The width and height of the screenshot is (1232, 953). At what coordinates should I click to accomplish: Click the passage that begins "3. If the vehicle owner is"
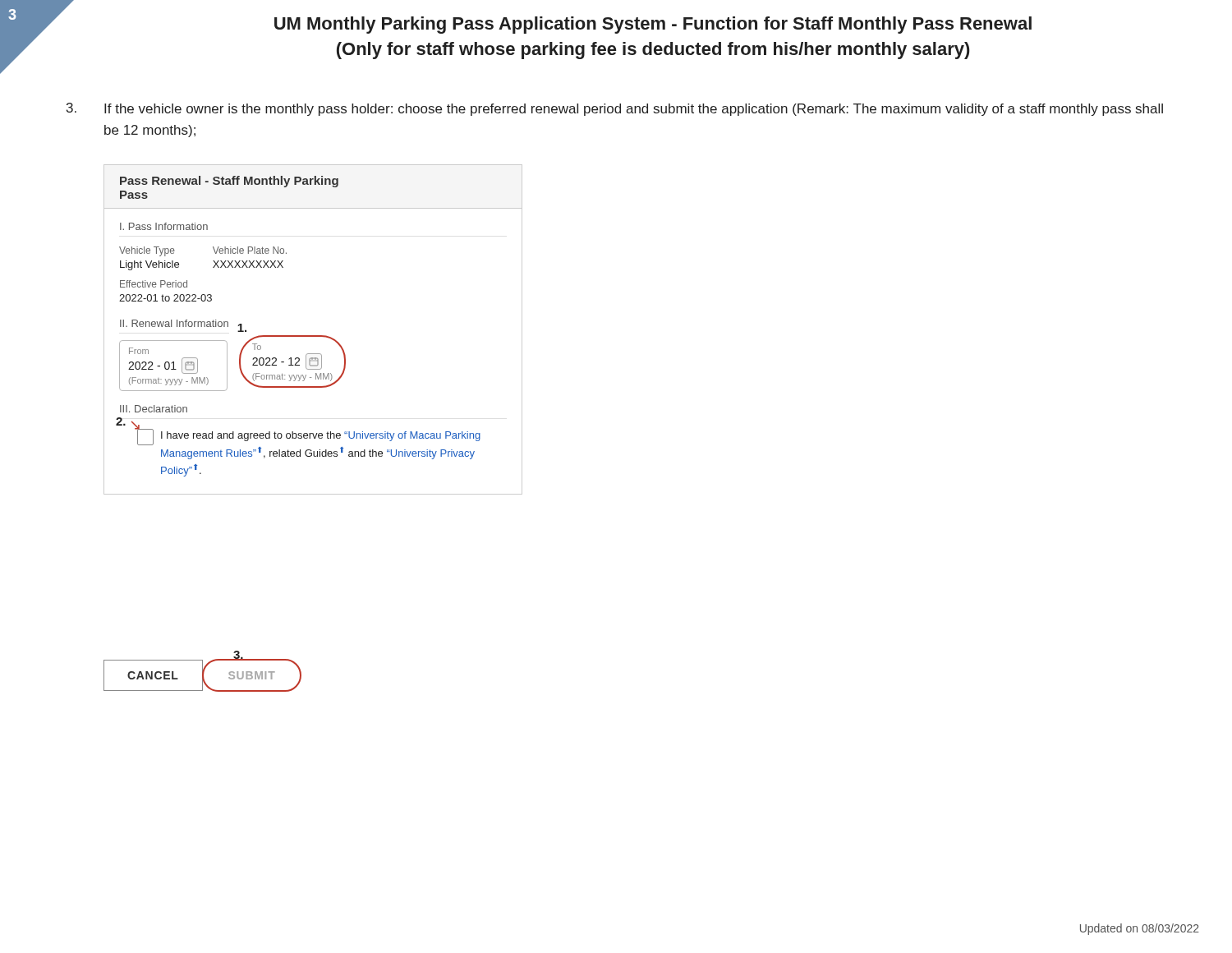click(624, 120)
